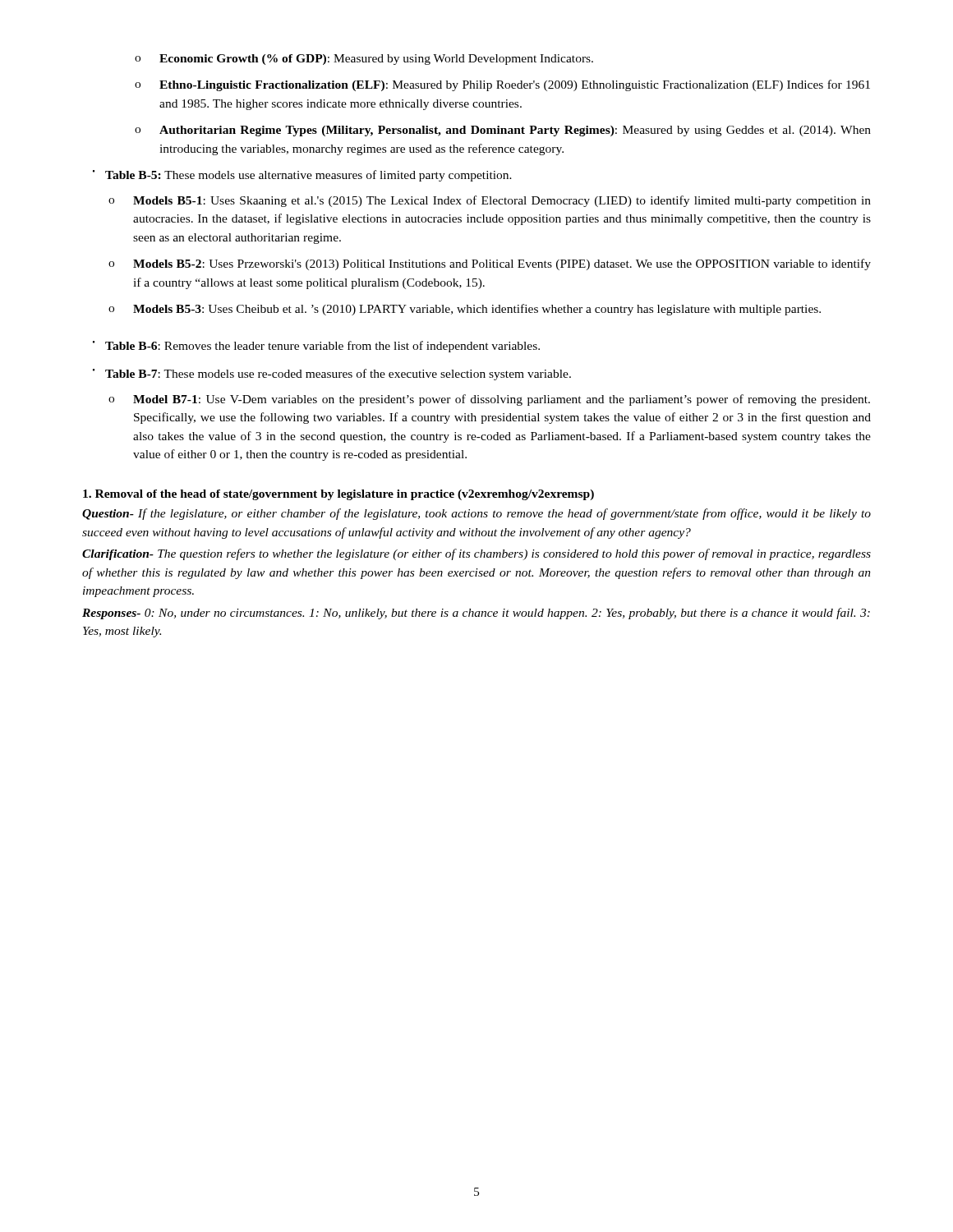Image resolution: width=953 pixels, height=1232 pixels.
Task: Point to the block beginning "o Authoritarian Regime Types (Military,"
Action: click(x=501, y=140)
